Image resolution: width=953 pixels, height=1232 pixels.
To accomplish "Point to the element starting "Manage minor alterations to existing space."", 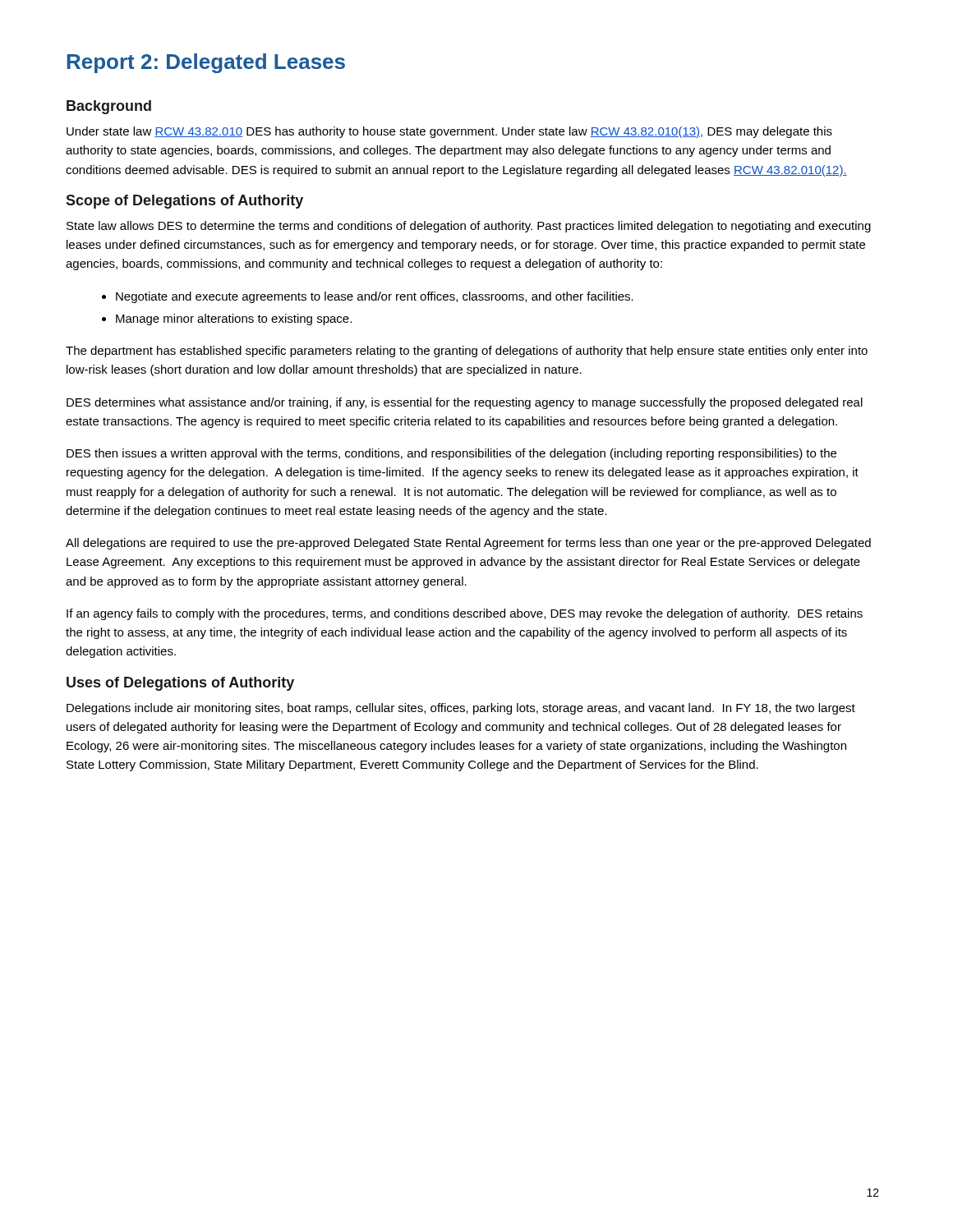I will [x=234, y=318].
